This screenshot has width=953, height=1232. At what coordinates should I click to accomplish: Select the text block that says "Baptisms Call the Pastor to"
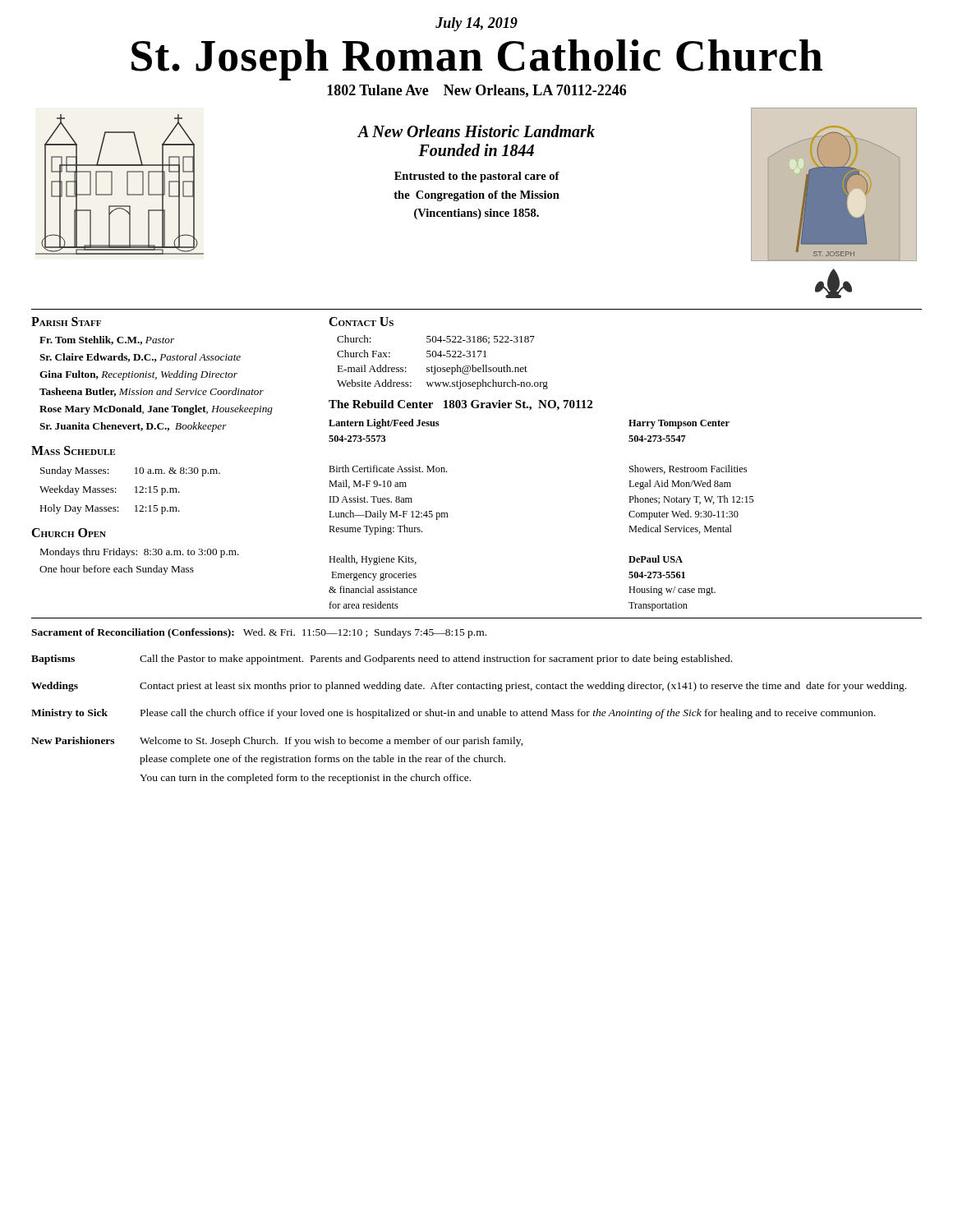(x=476, y=659)
